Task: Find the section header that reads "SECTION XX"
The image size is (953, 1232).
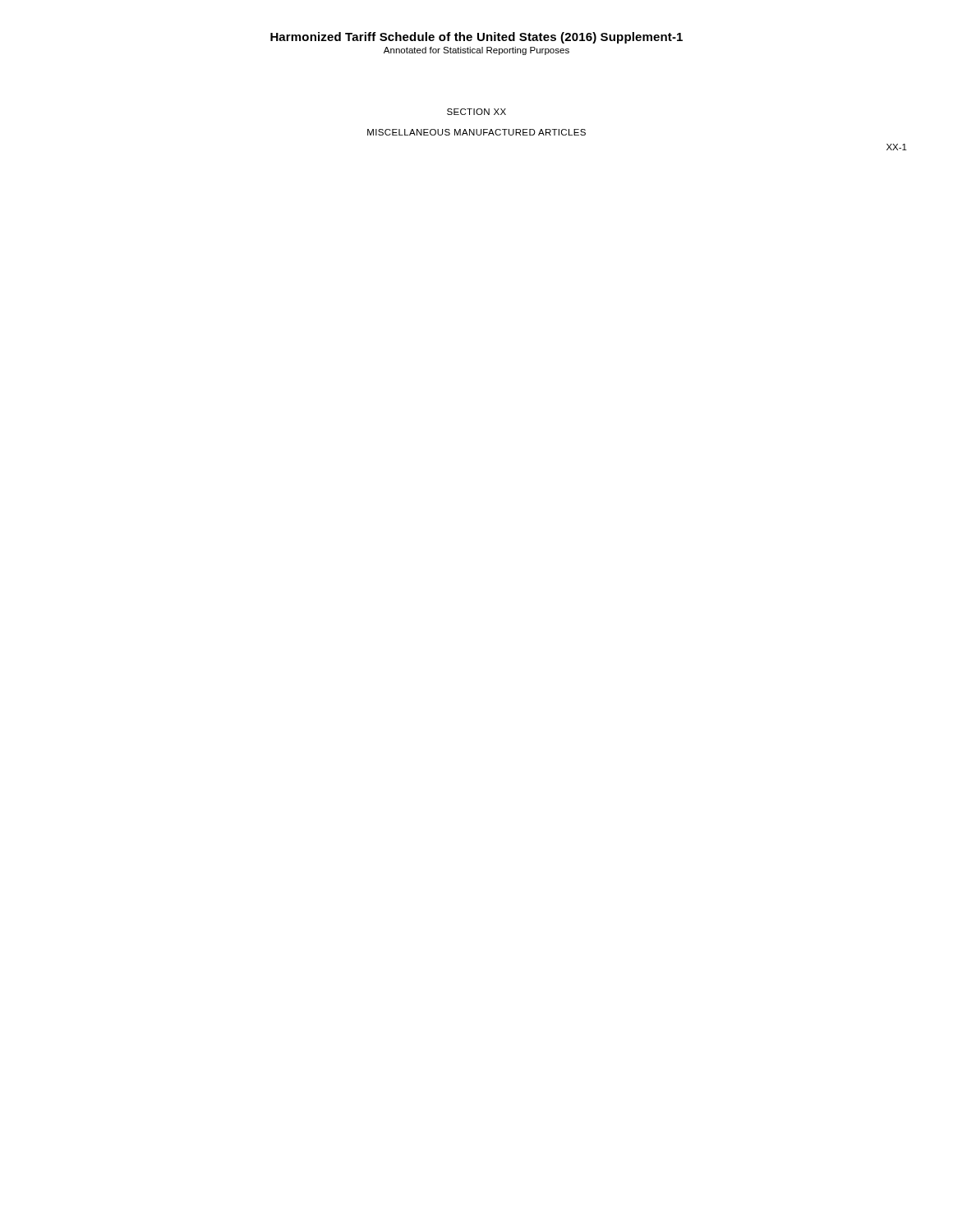Action: coord(476,112)
